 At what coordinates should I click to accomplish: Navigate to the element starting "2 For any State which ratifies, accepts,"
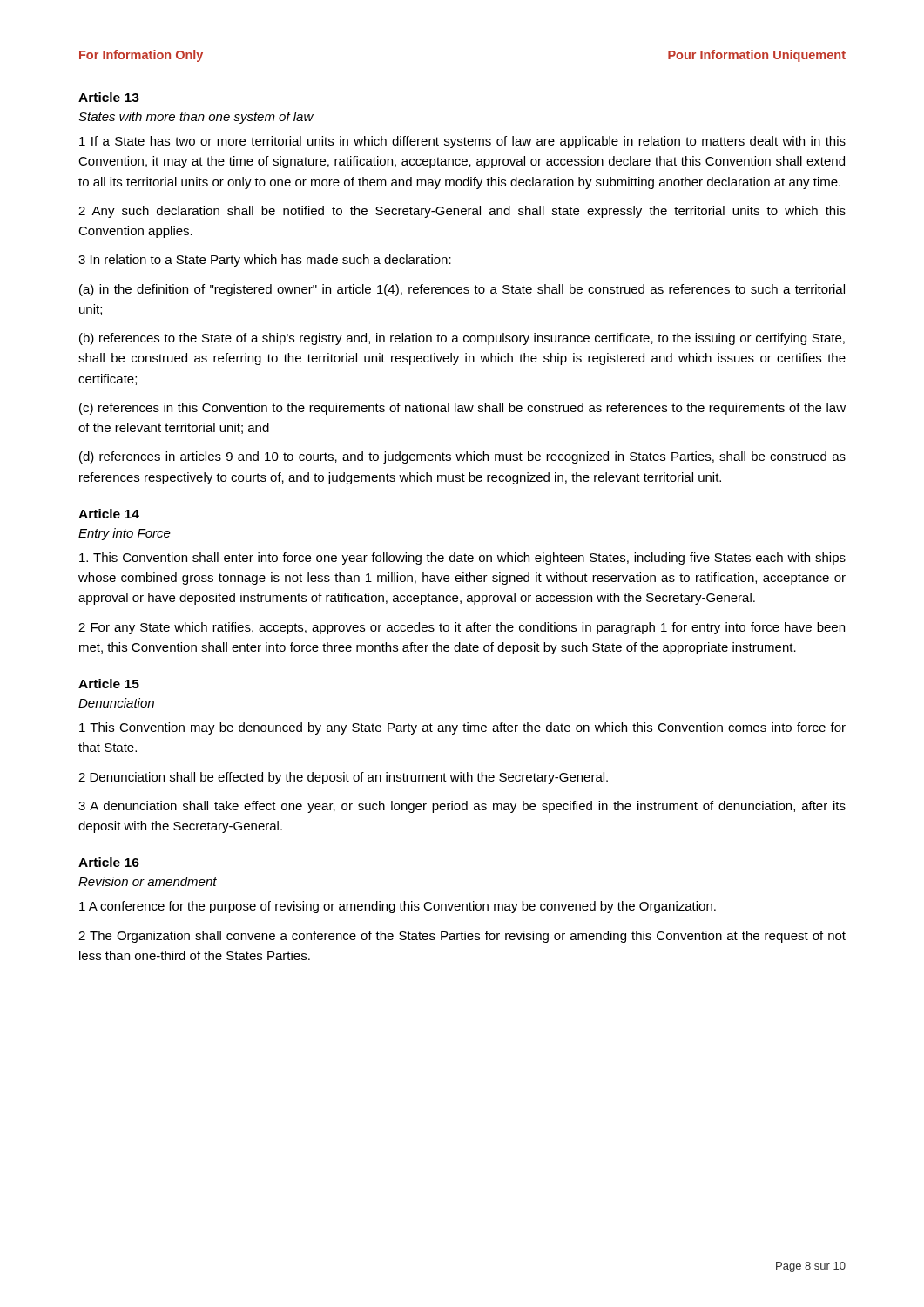tap(462, 637)
